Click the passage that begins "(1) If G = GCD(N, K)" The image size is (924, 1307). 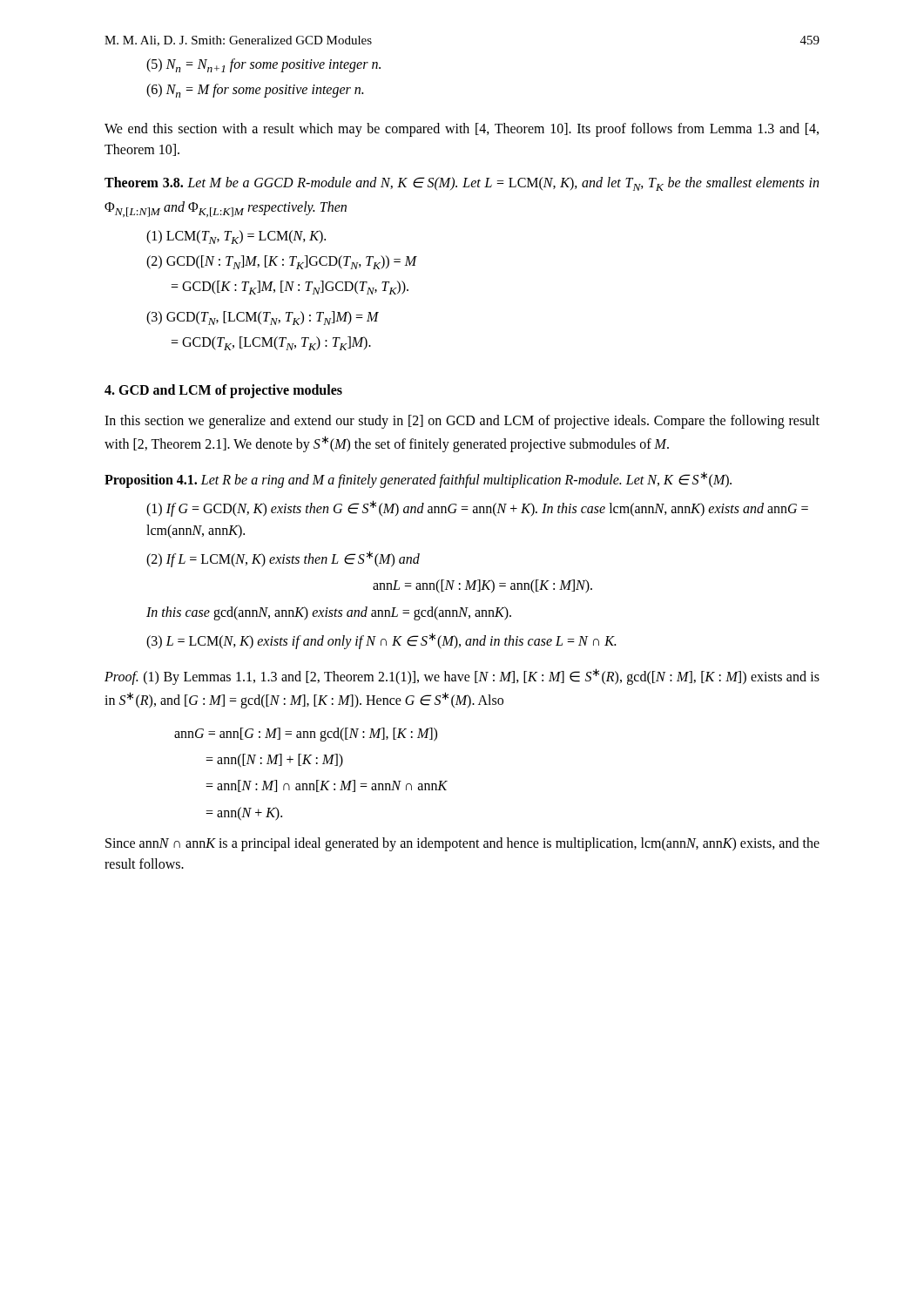(x=477, y=517)
